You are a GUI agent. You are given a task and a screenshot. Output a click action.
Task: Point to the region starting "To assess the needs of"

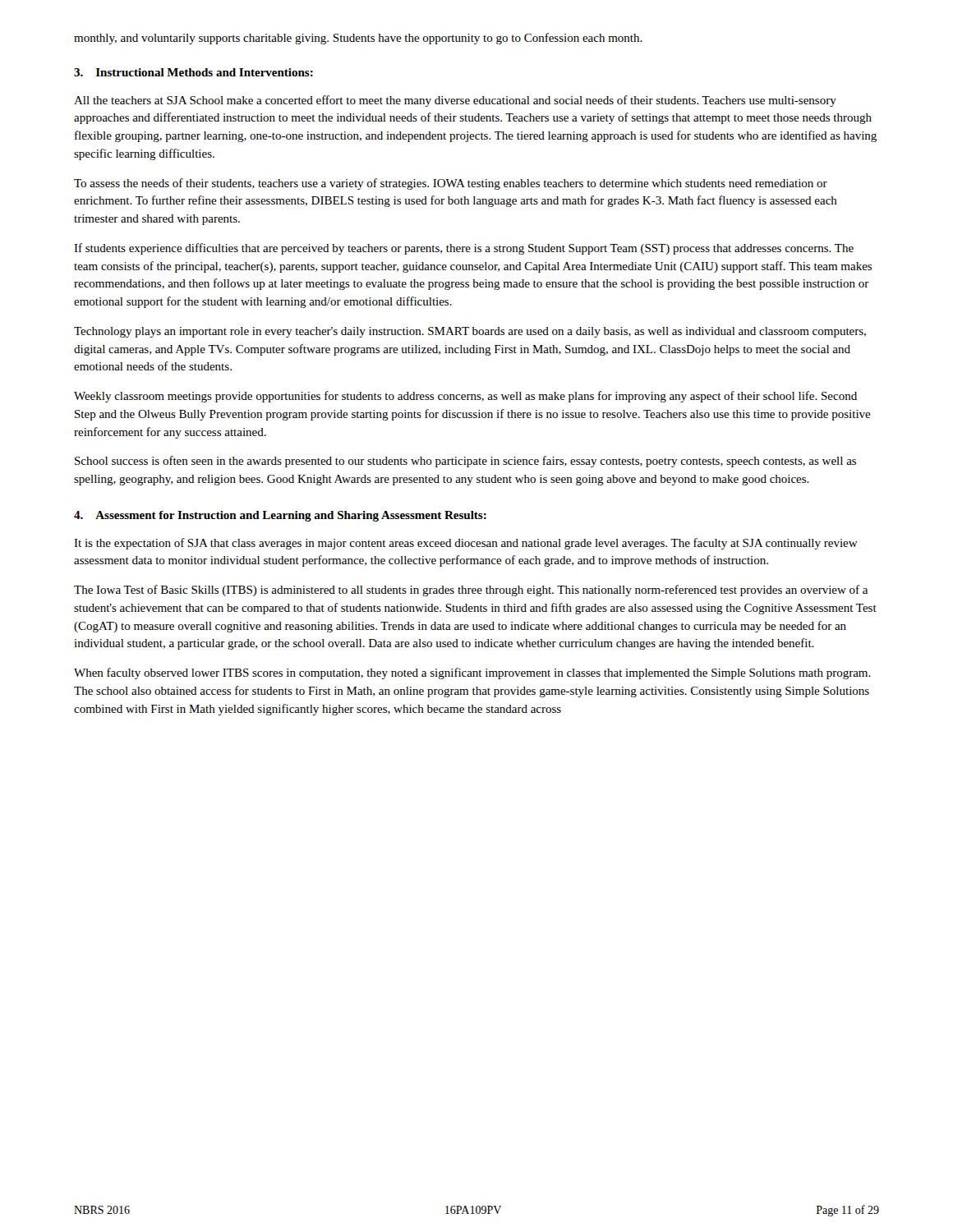click(455, 201)
